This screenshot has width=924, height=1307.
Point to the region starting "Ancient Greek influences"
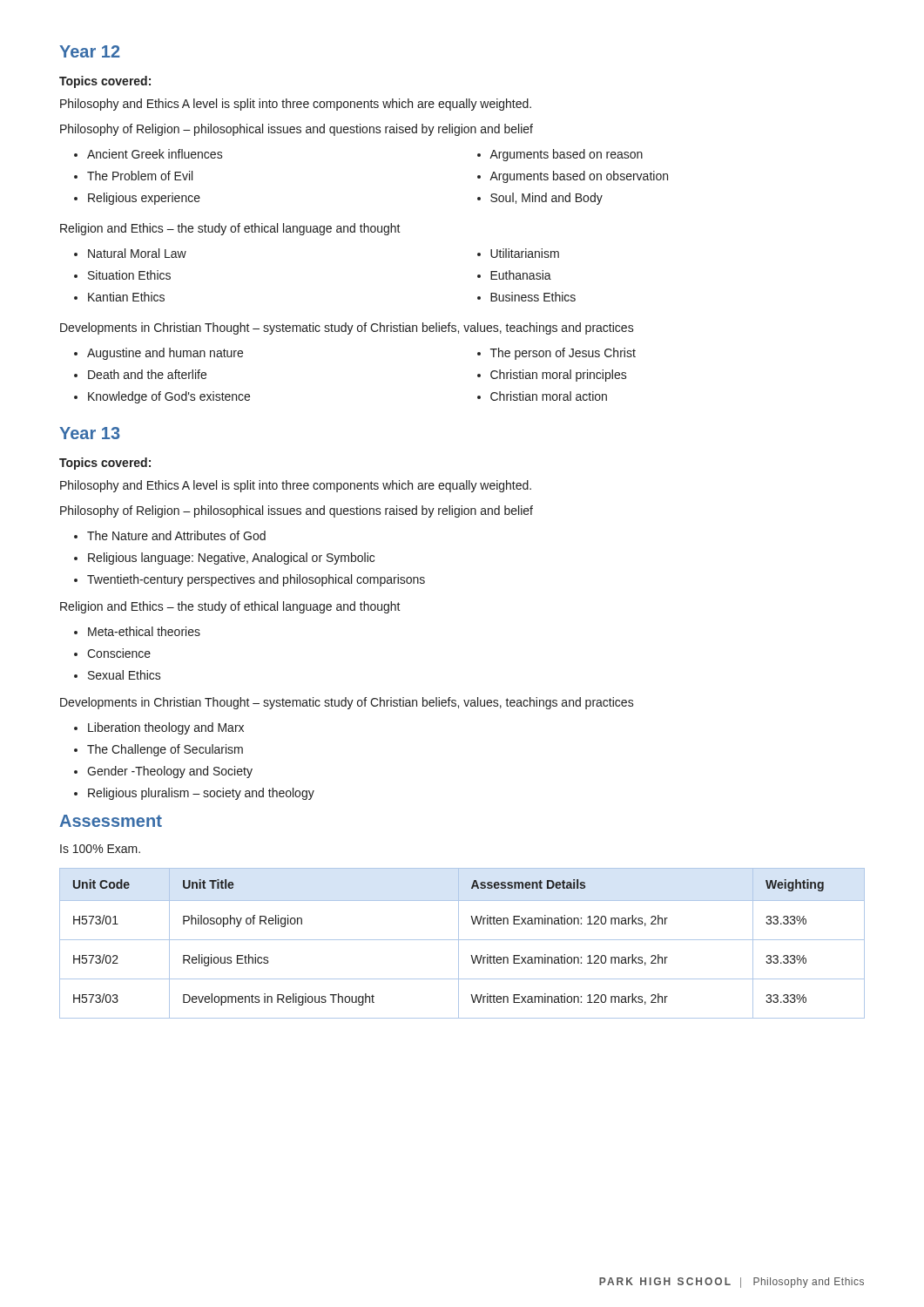point(155,154)
